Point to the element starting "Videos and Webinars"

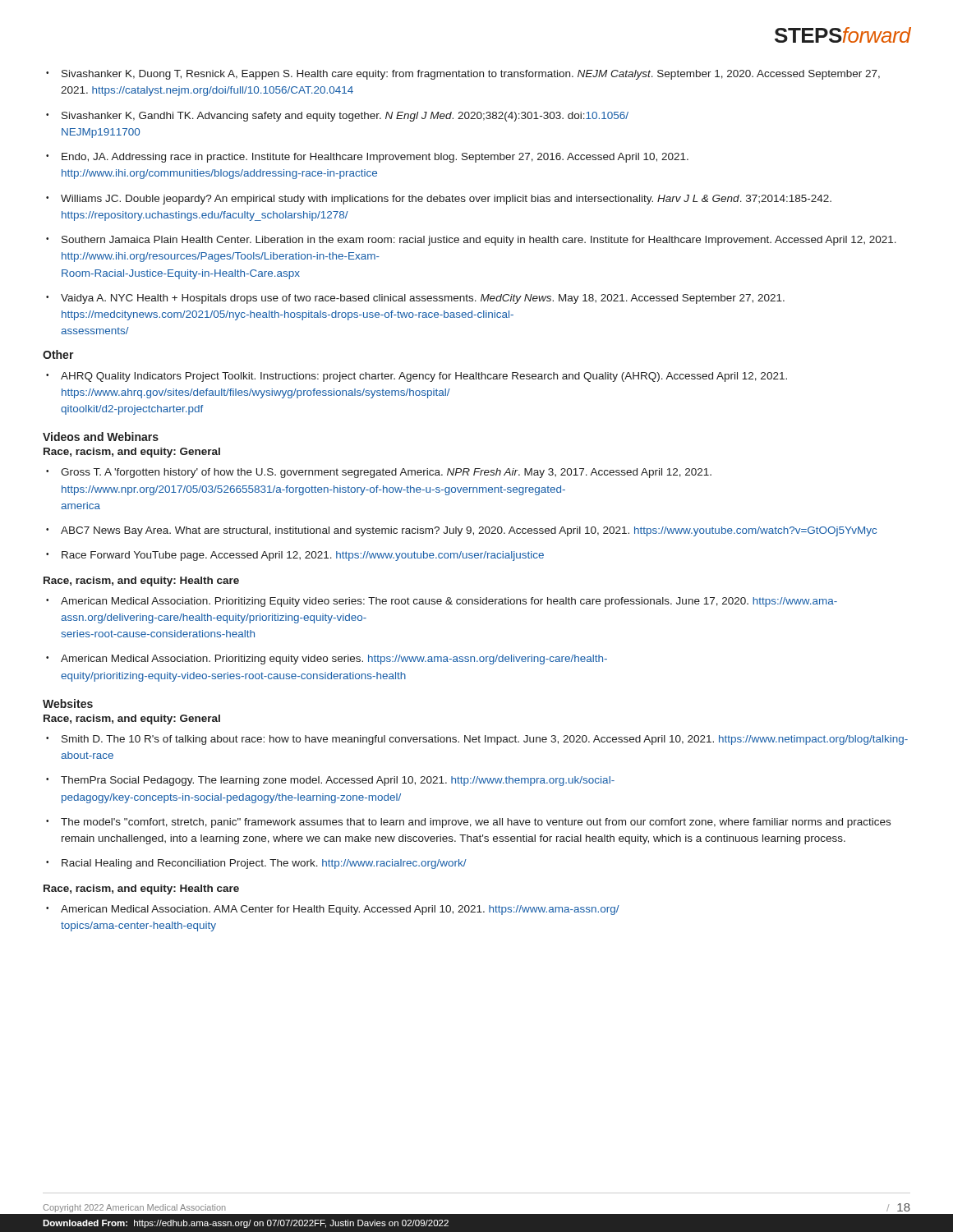[101, 437]
